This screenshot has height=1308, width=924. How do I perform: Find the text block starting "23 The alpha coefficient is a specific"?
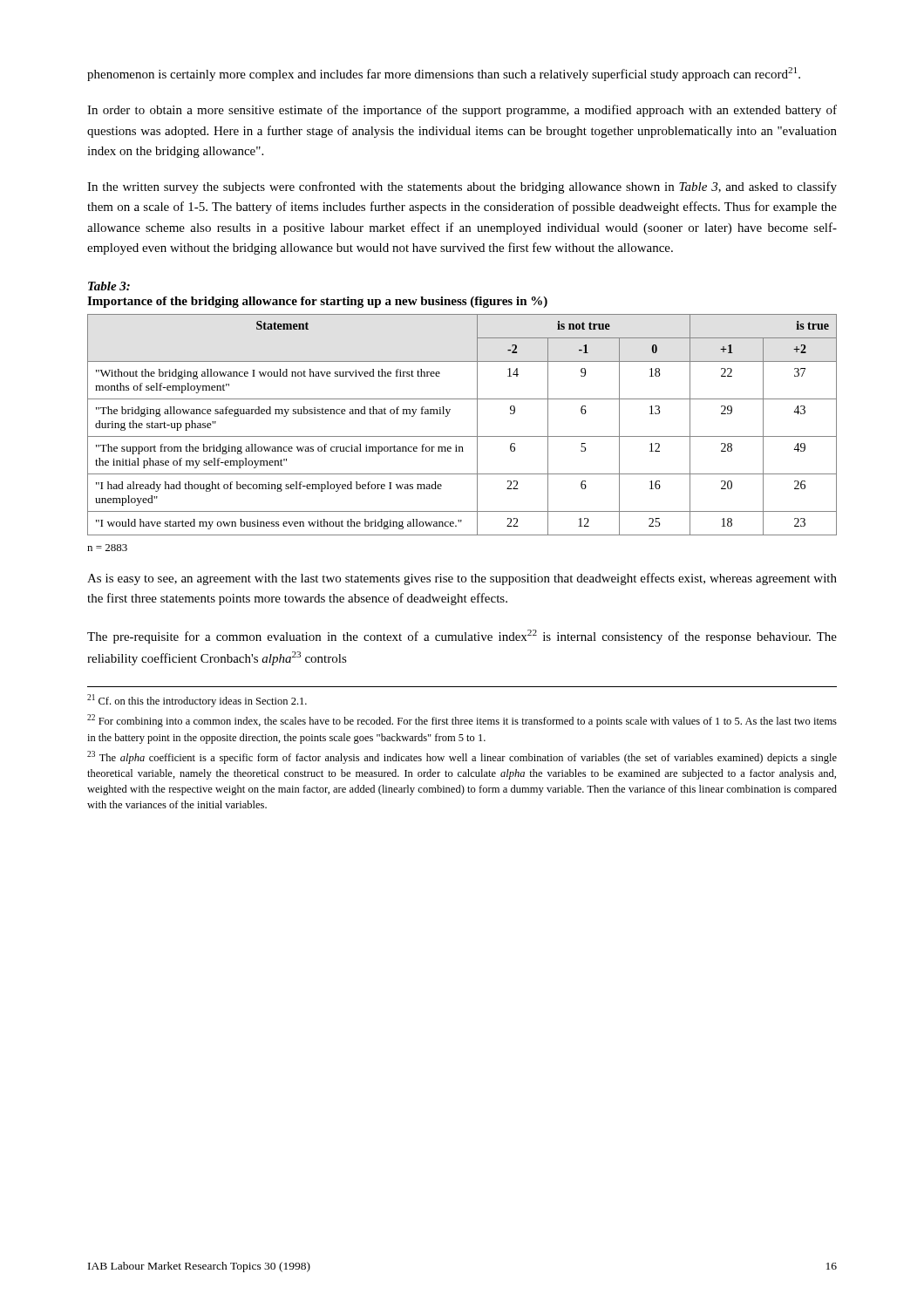point(462,780)
